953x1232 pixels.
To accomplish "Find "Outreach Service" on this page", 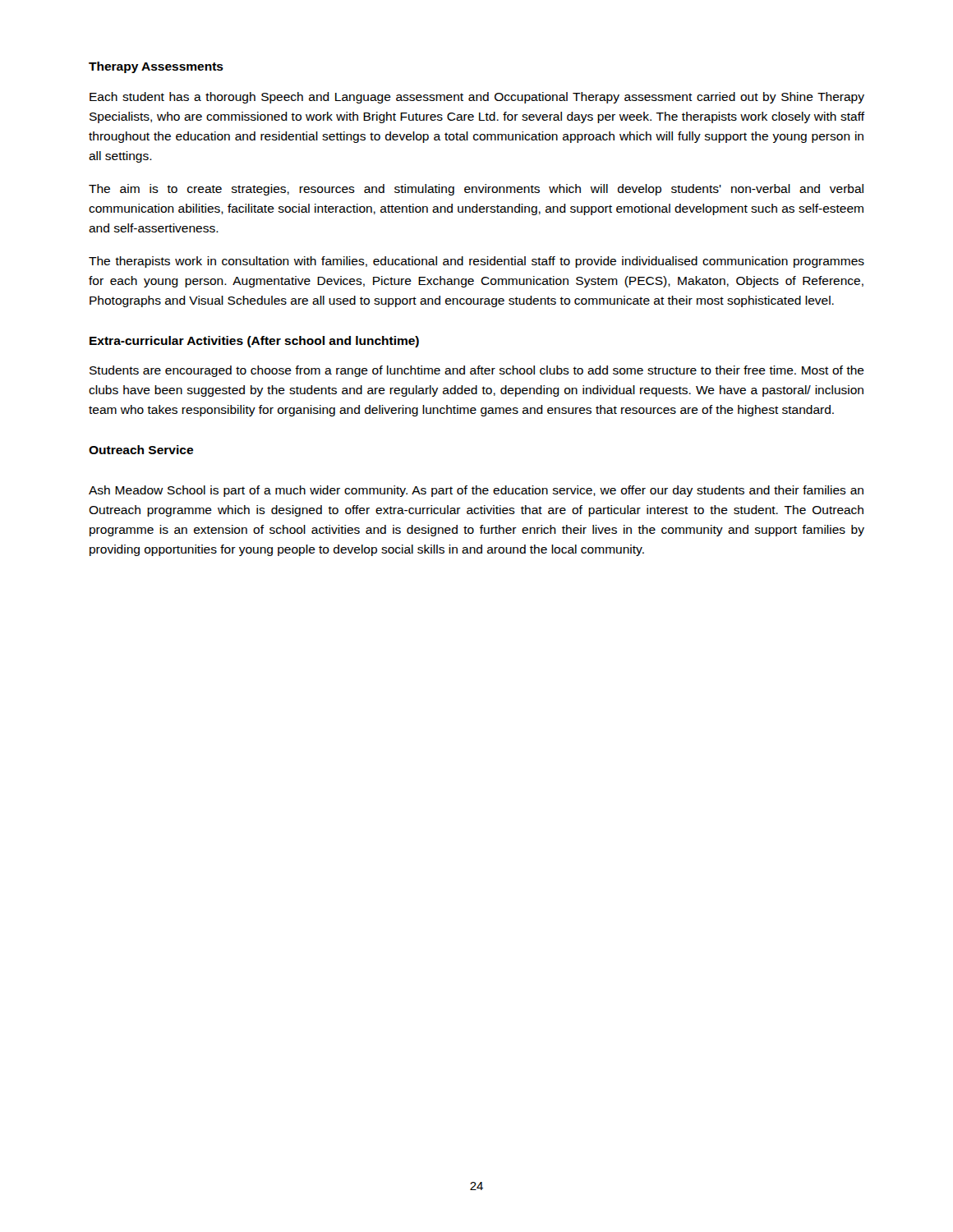I will click(x=141, y=450).
